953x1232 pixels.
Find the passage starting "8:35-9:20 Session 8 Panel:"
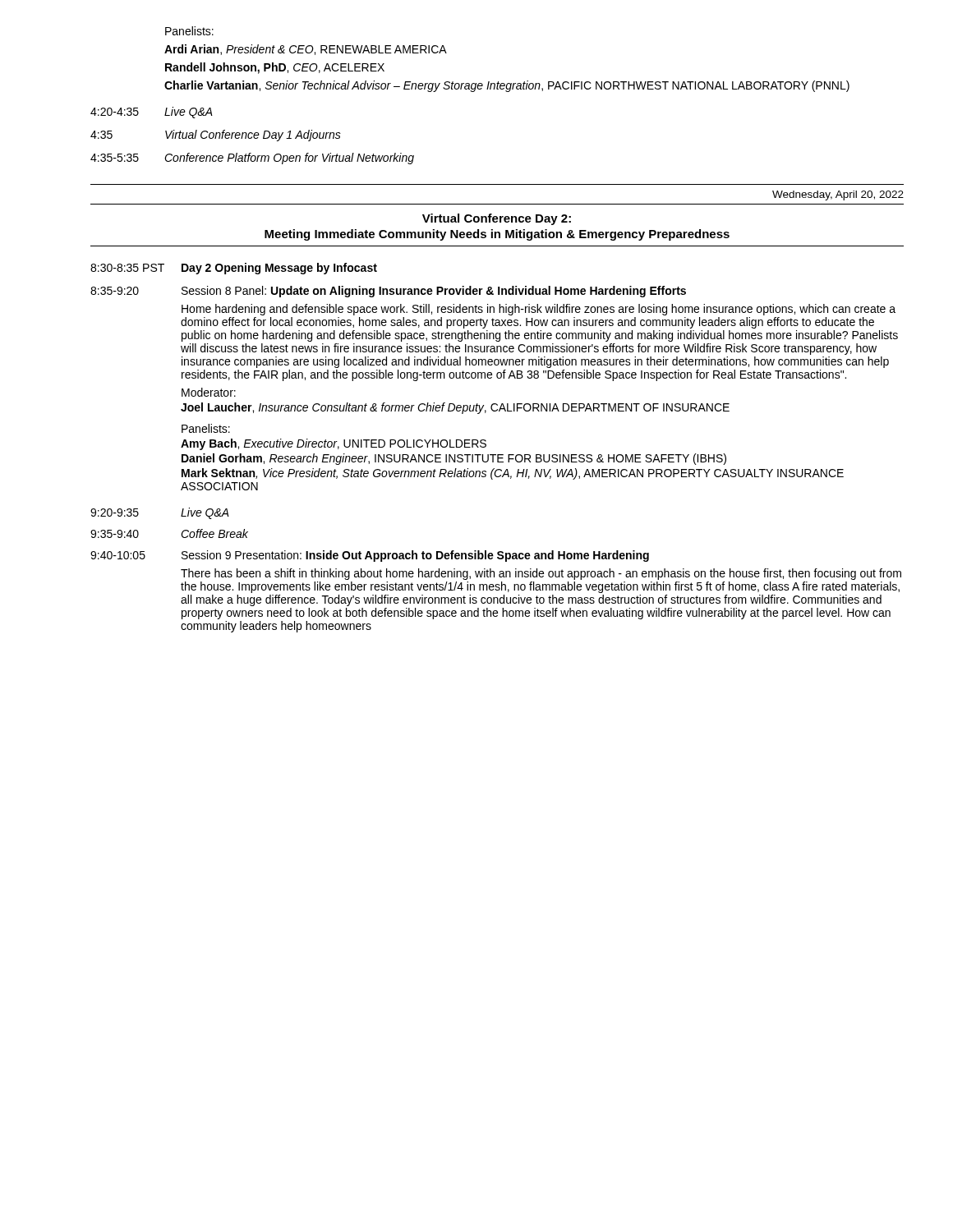(x=497, y=389)
